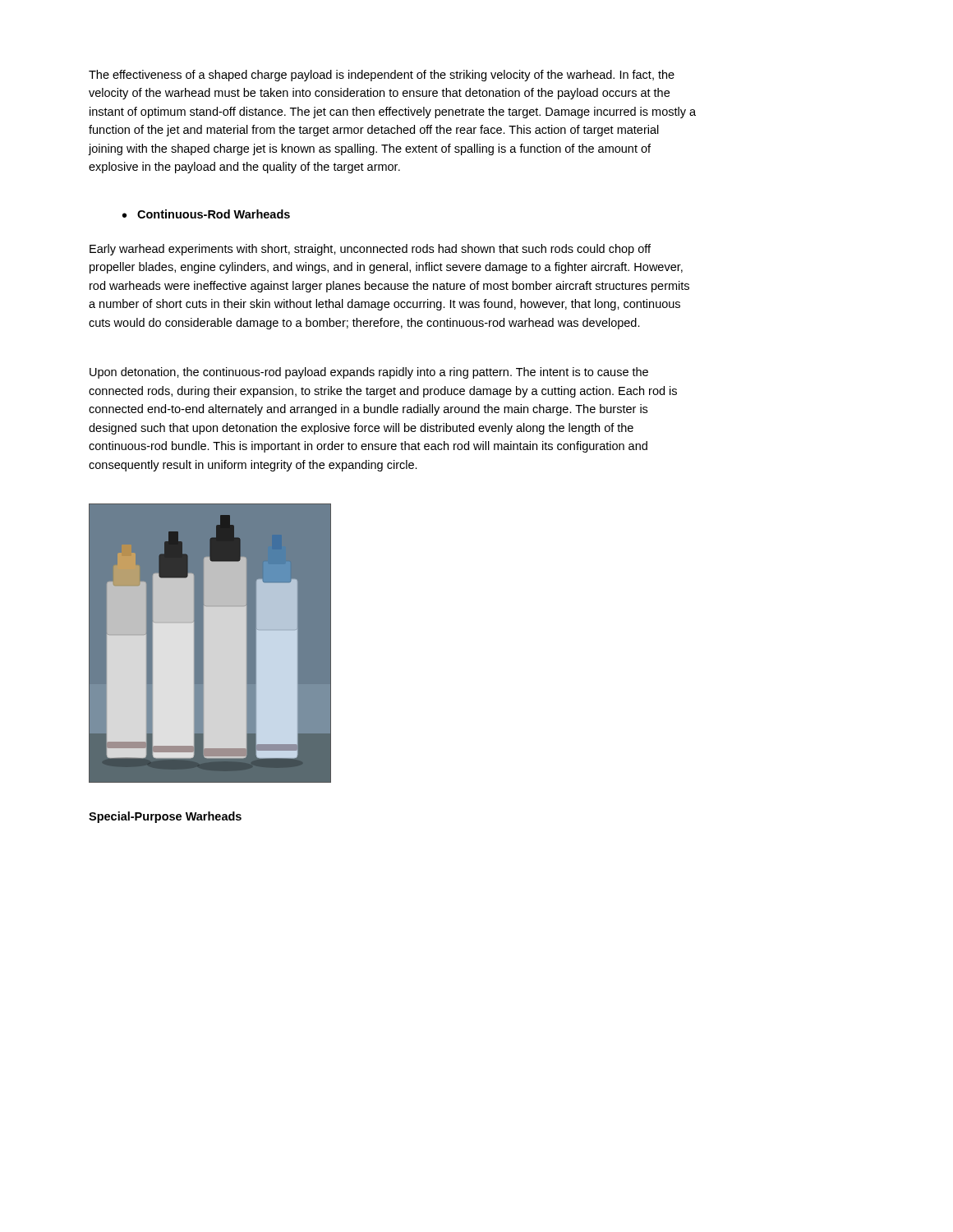
Task: Point to the block beginning "Early warhead experiments with short, straight, unconnected"
Action: [389, 286]
